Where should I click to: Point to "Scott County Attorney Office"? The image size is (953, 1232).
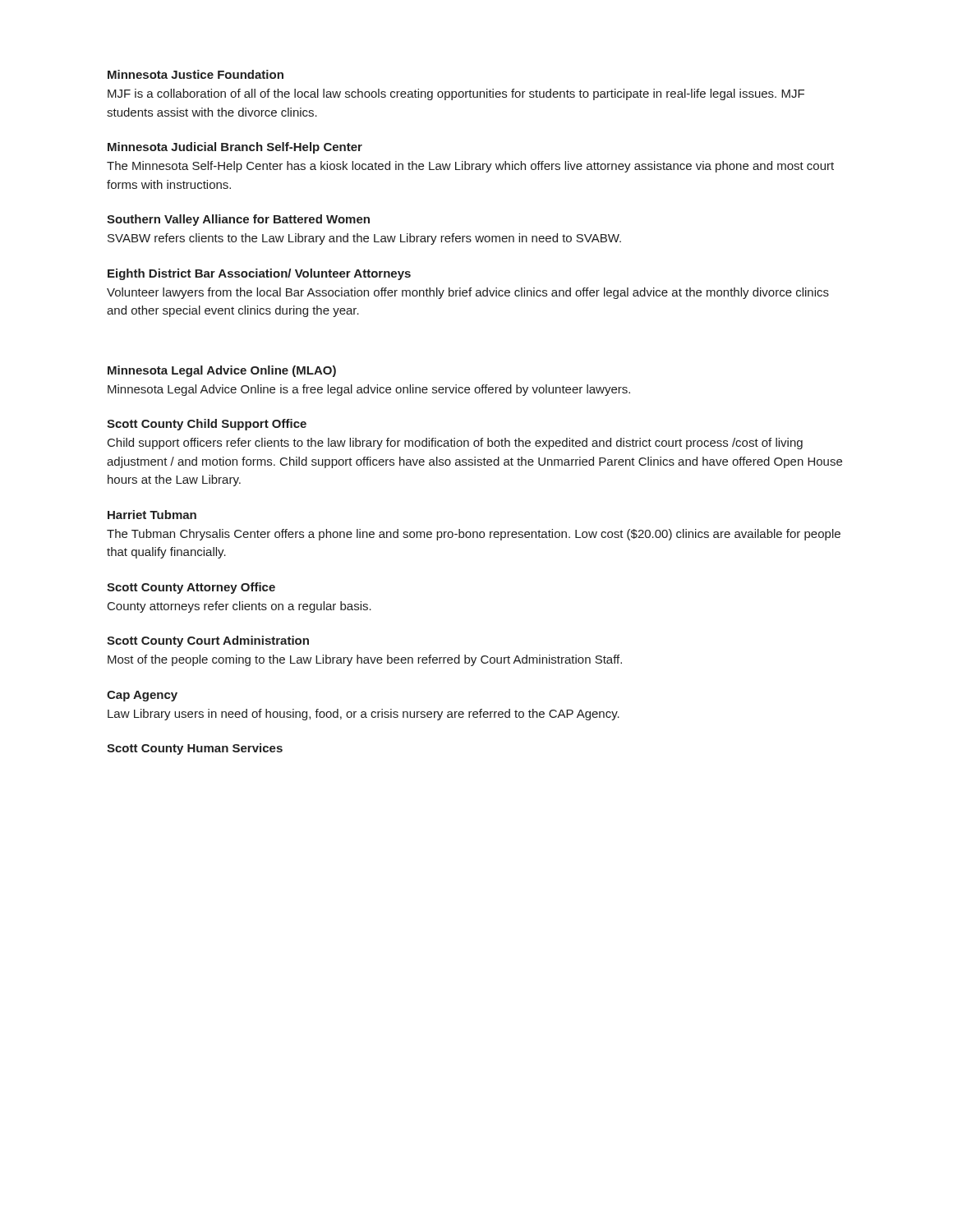coord(191,586)
